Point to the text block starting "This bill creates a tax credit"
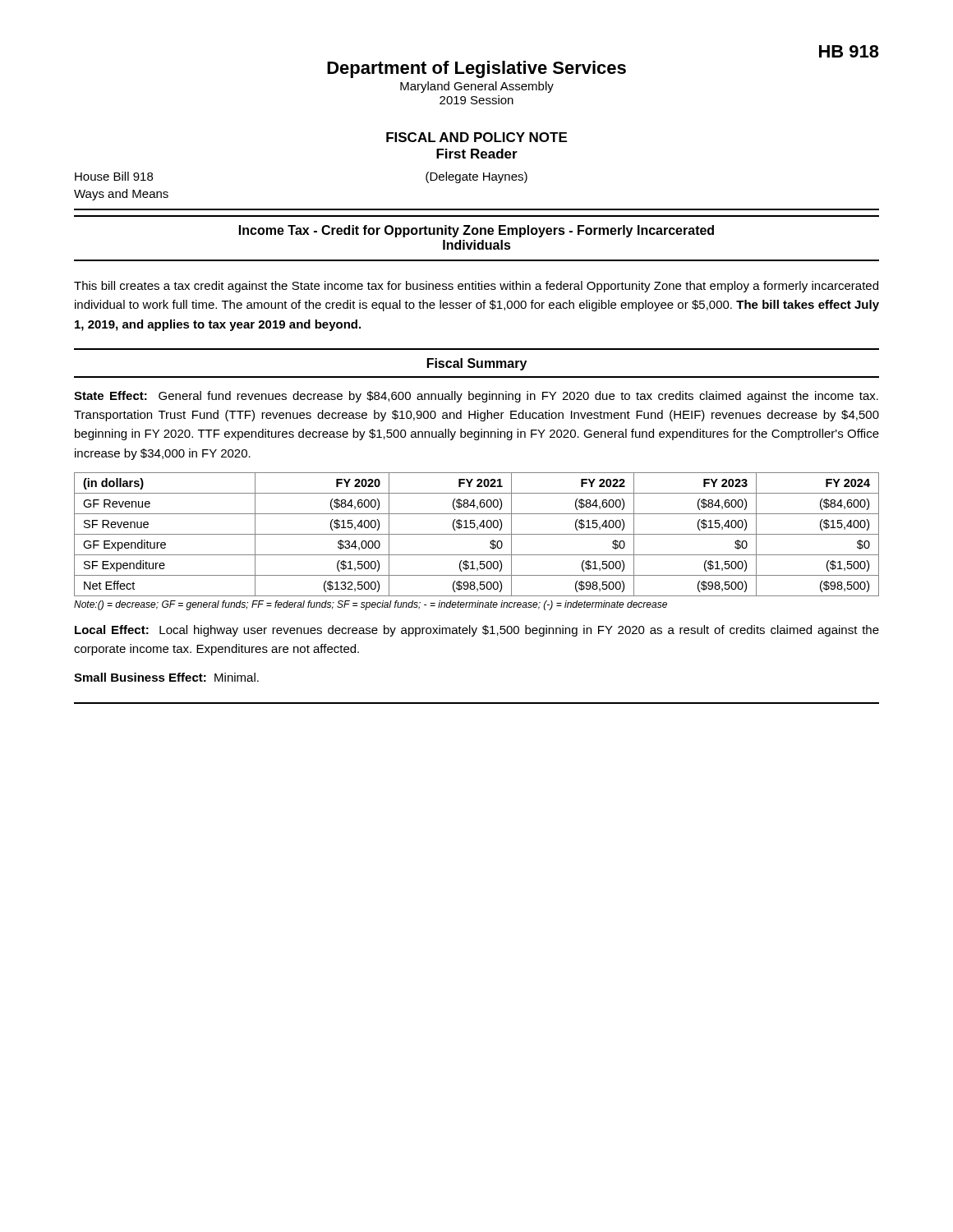This screenshot has height=1232, width=953. (476, 304)
